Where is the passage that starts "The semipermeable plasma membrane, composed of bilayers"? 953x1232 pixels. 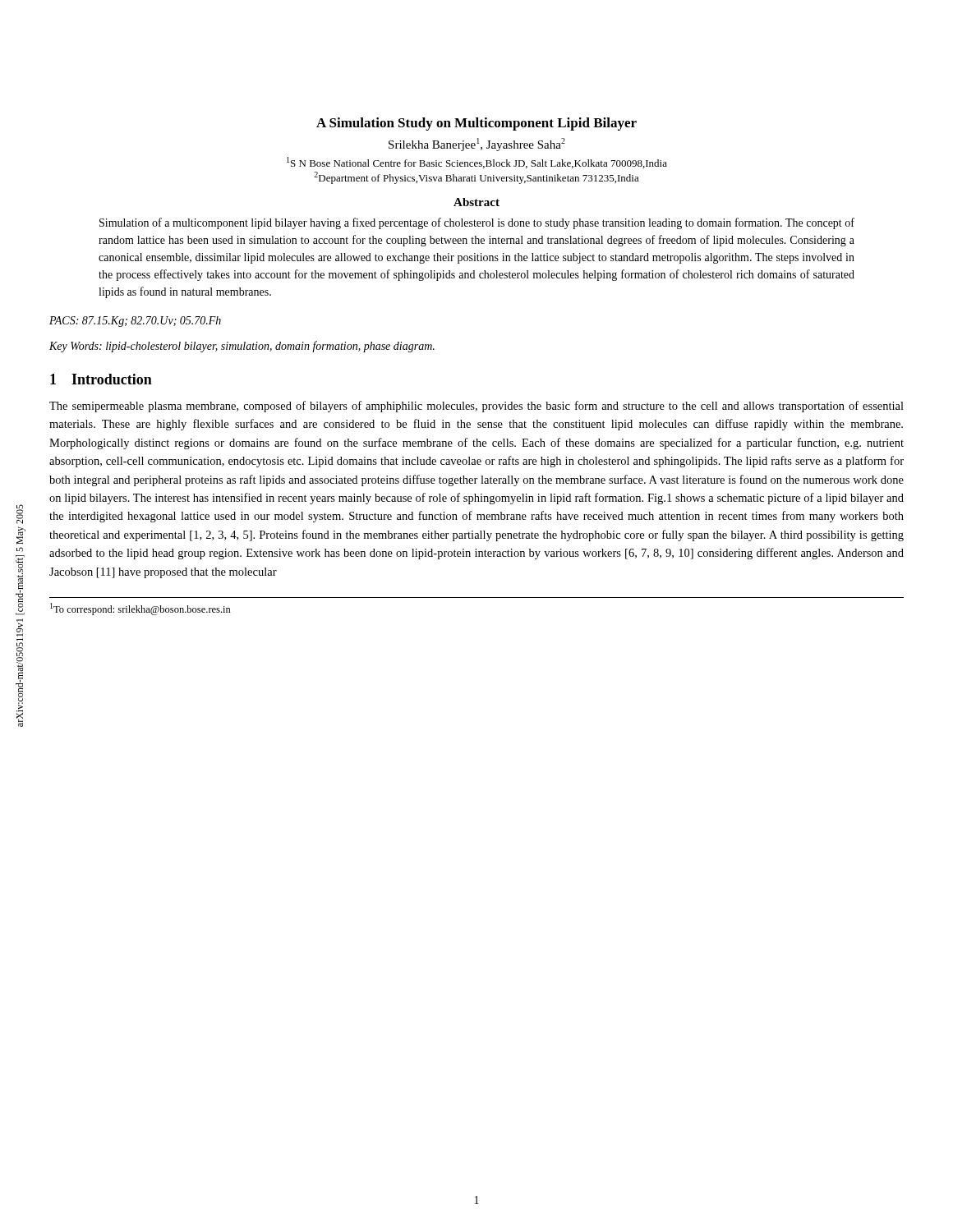coord(476,488)
